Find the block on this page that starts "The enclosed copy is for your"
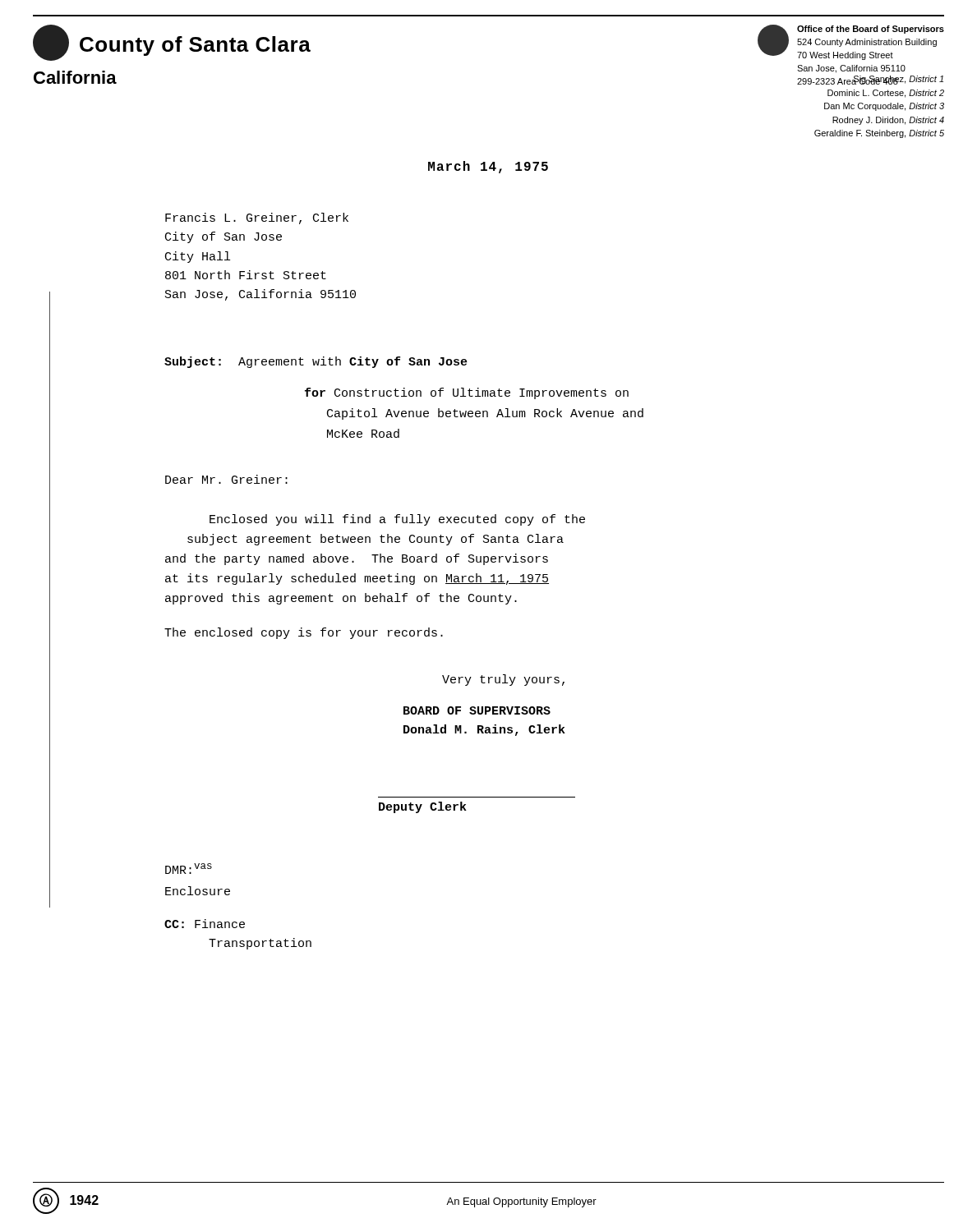The height and width of the screenshot is (1232, 977). coord(305,634)
